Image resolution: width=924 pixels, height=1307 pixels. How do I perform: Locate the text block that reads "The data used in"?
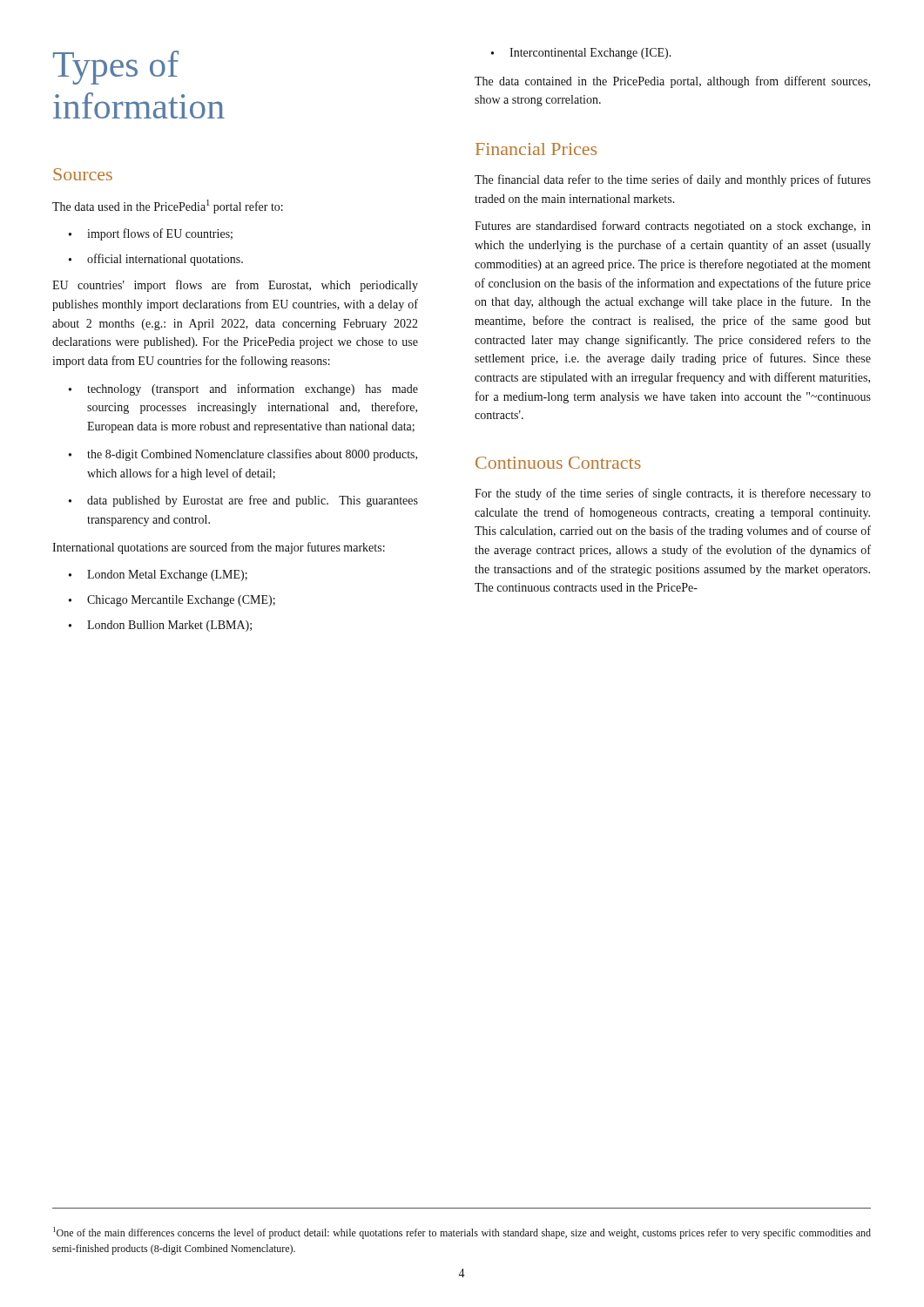[x=235, y=206]
